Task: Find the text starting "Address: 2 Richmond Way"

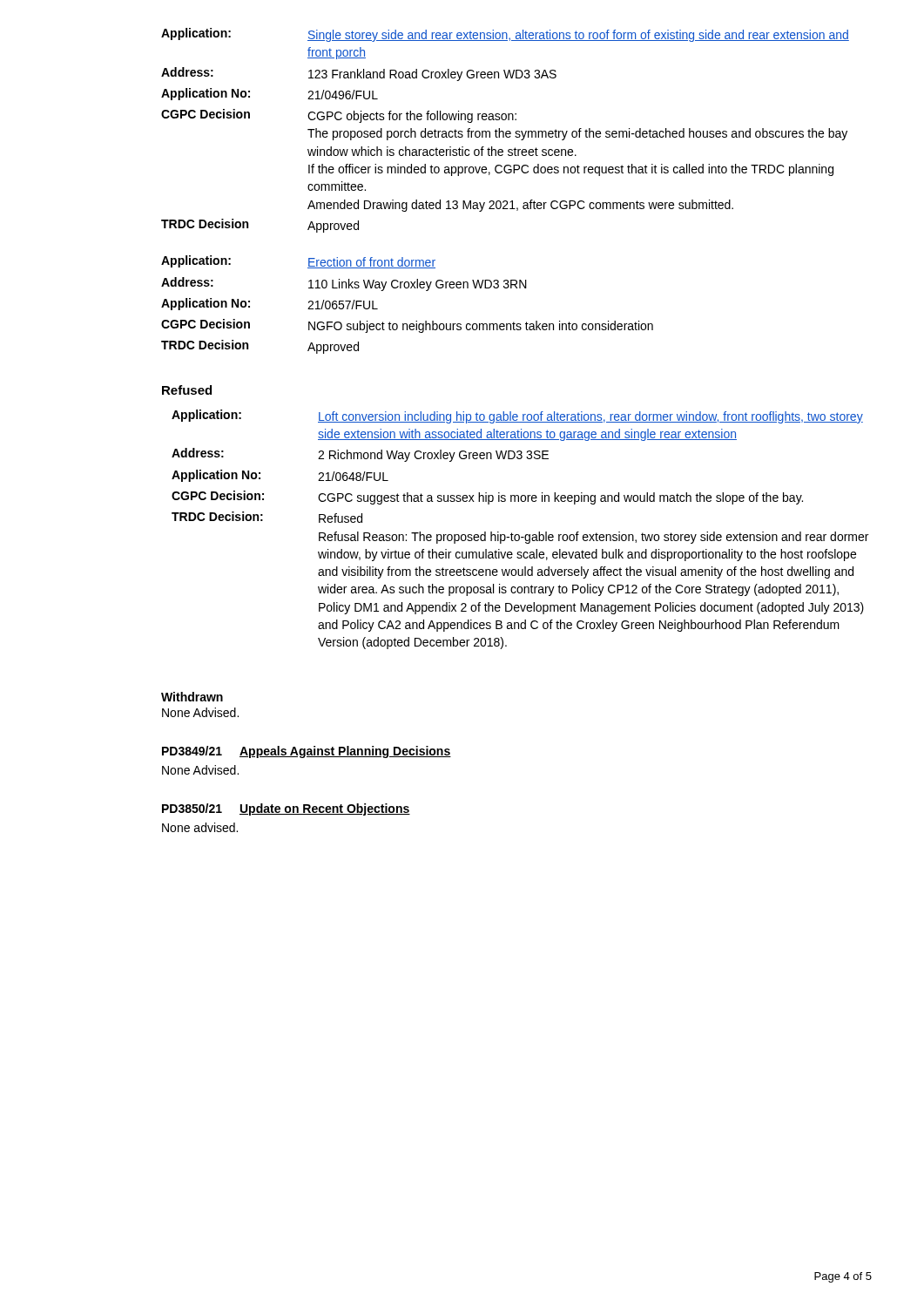Action: [x=516, y=455]
